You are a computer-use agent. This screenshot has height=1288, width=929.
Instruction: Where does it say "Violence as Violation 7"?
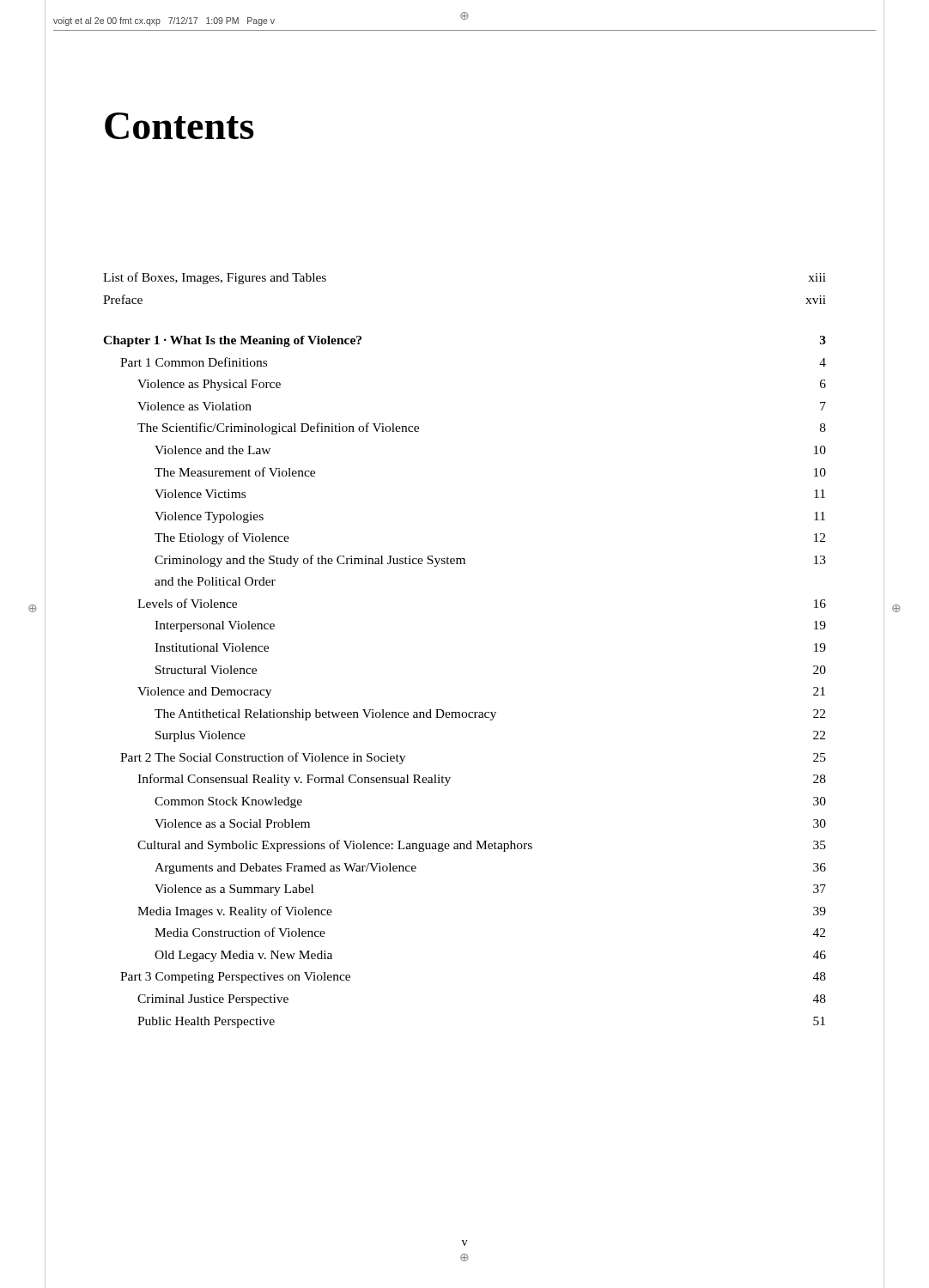coord(193,406)
